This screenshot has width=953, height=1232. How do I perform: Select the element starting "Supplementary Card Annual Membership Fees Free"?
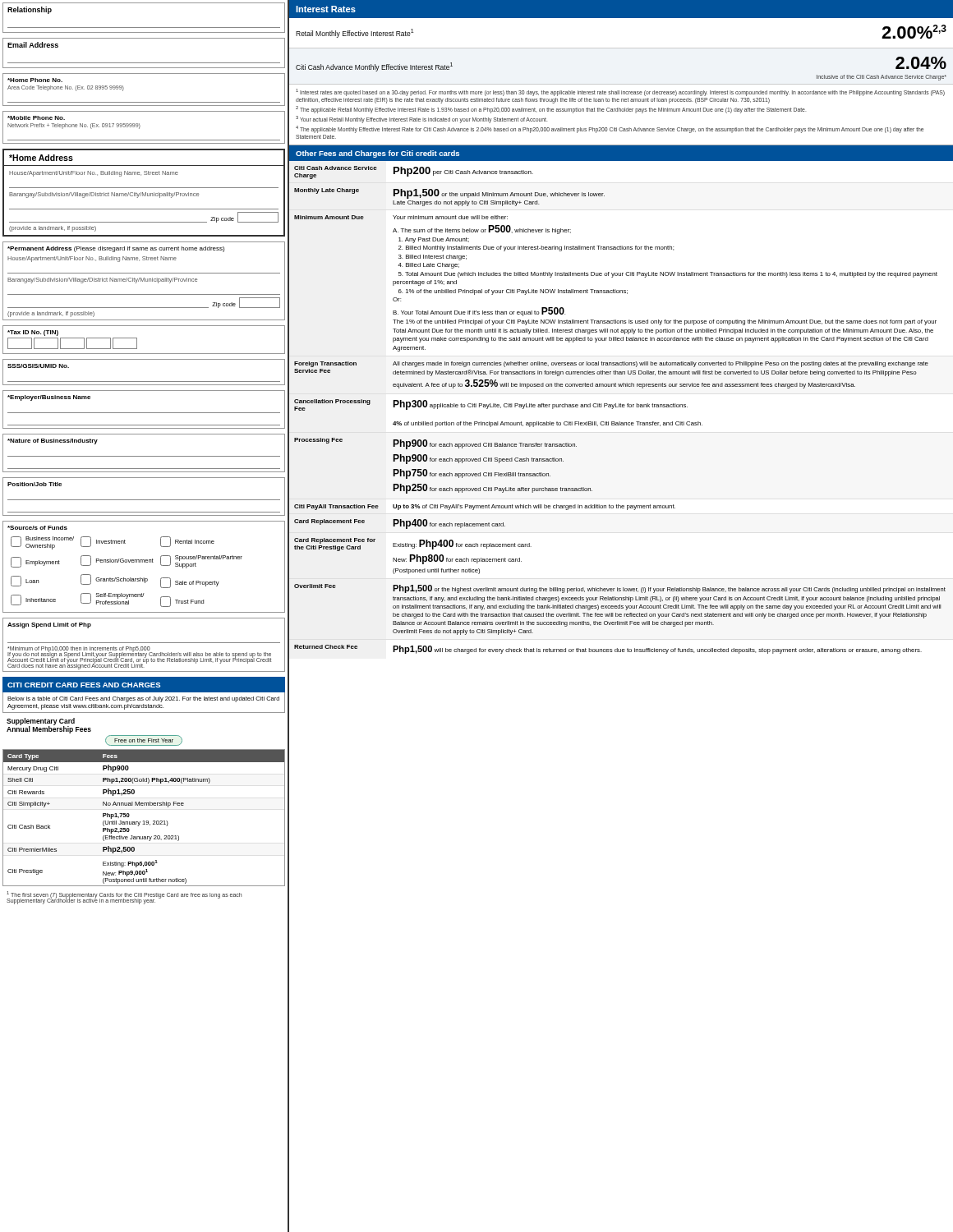(x=144, y=731)
